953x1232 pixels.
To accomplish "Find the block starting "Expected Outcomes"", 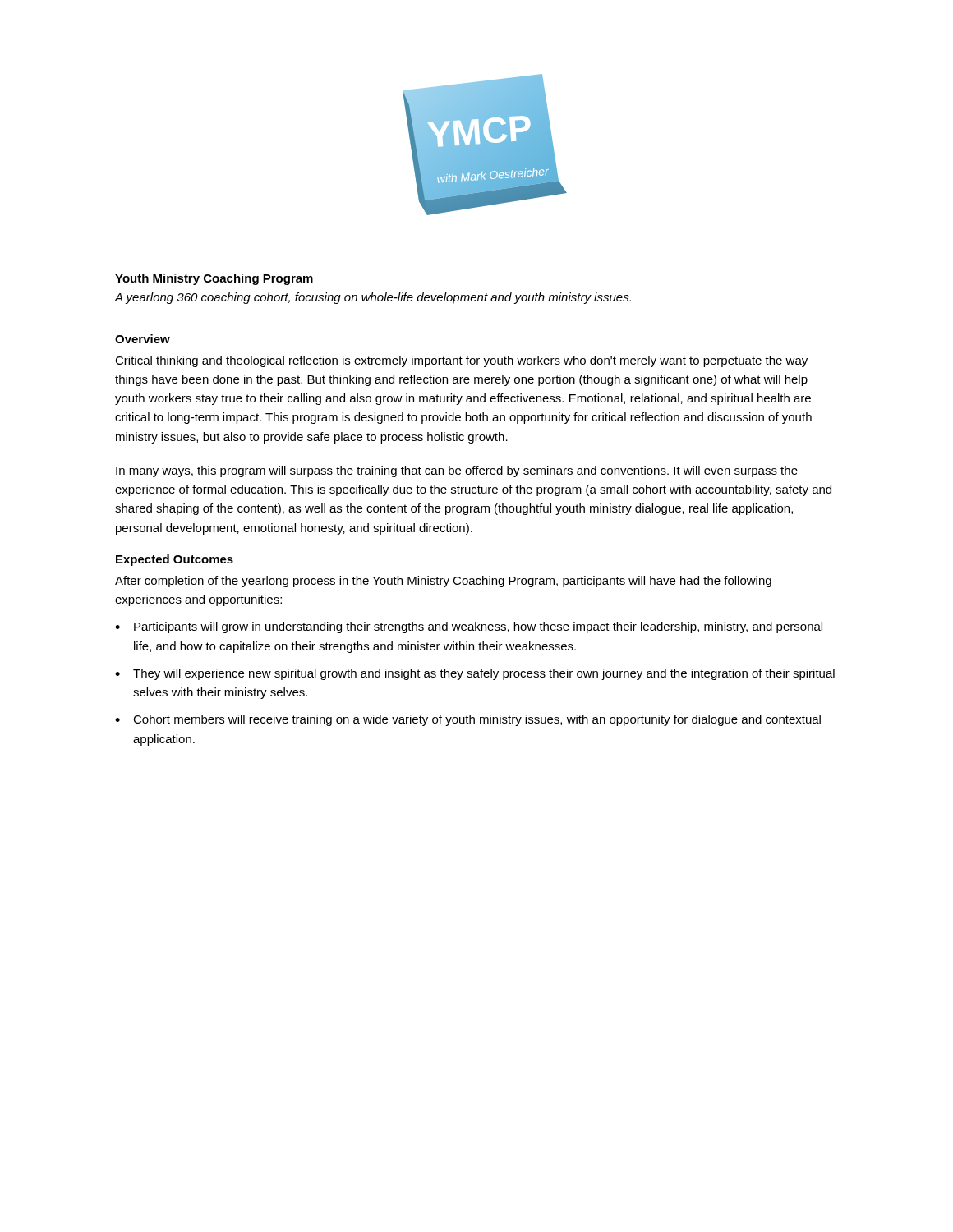I will tap(174, 559).
